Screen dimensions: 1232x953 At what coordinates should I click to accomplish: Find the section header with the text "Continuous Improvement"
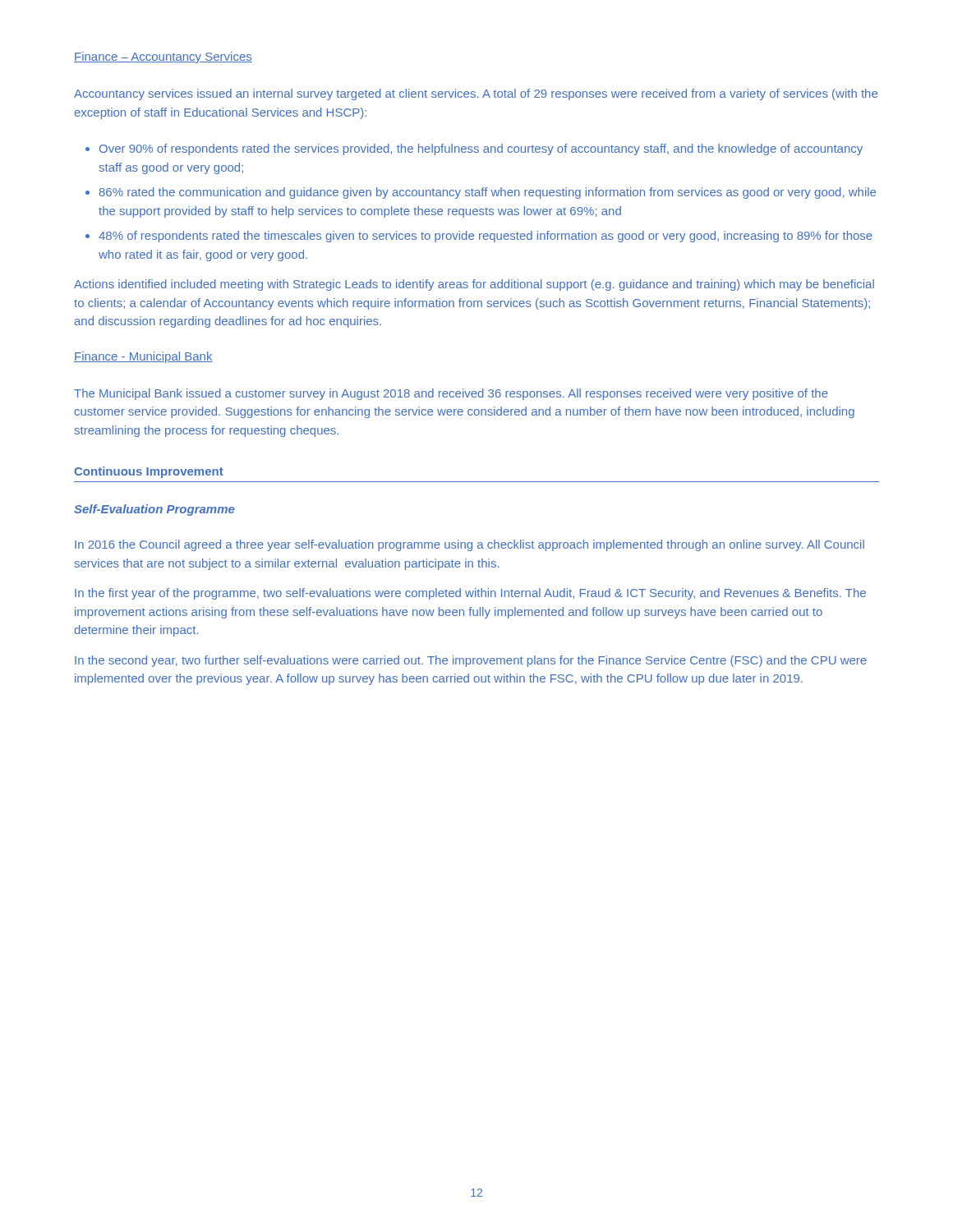point(149,471)
